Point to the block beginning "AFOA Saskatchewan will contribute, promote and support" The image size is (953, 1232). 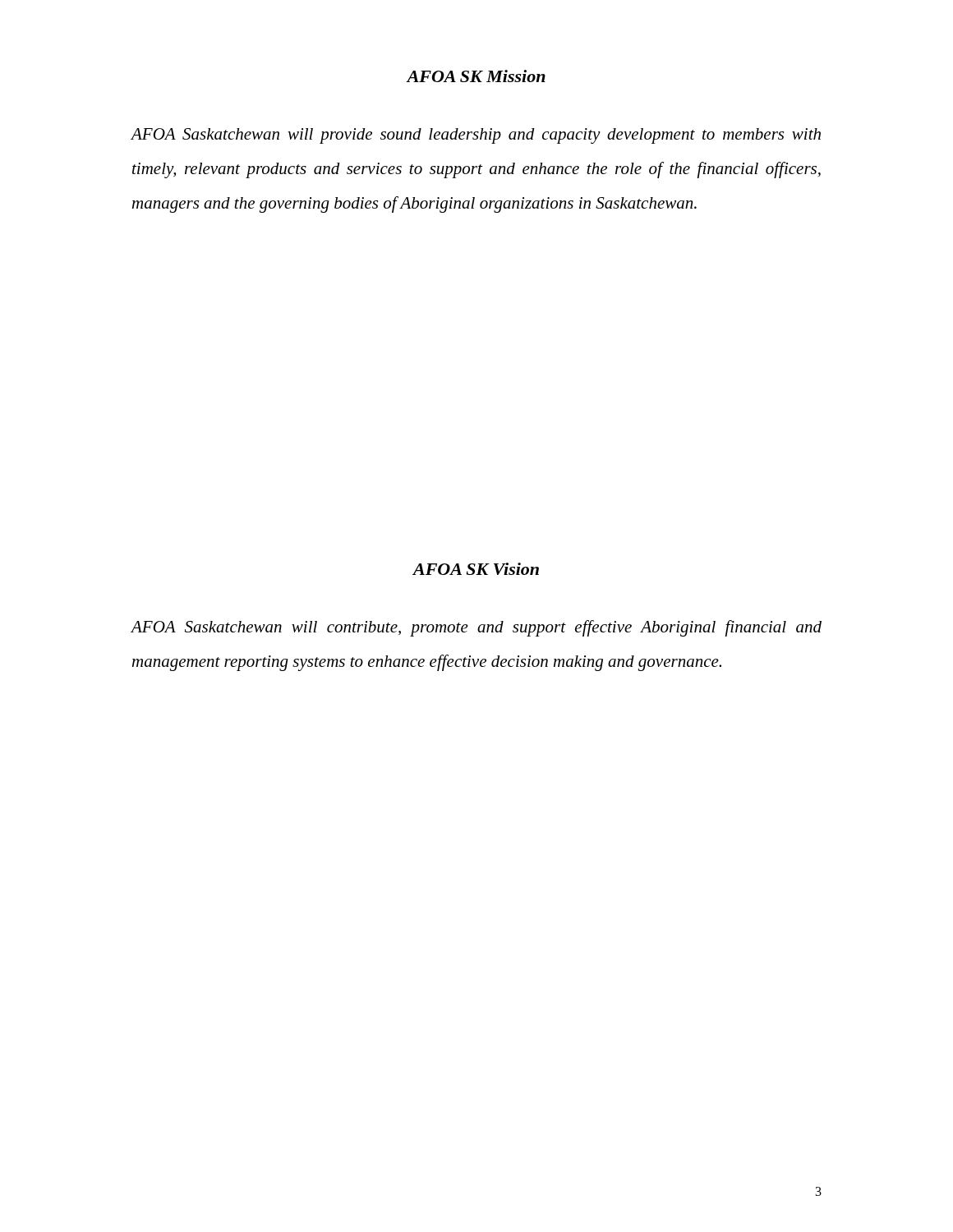[476, 628]
